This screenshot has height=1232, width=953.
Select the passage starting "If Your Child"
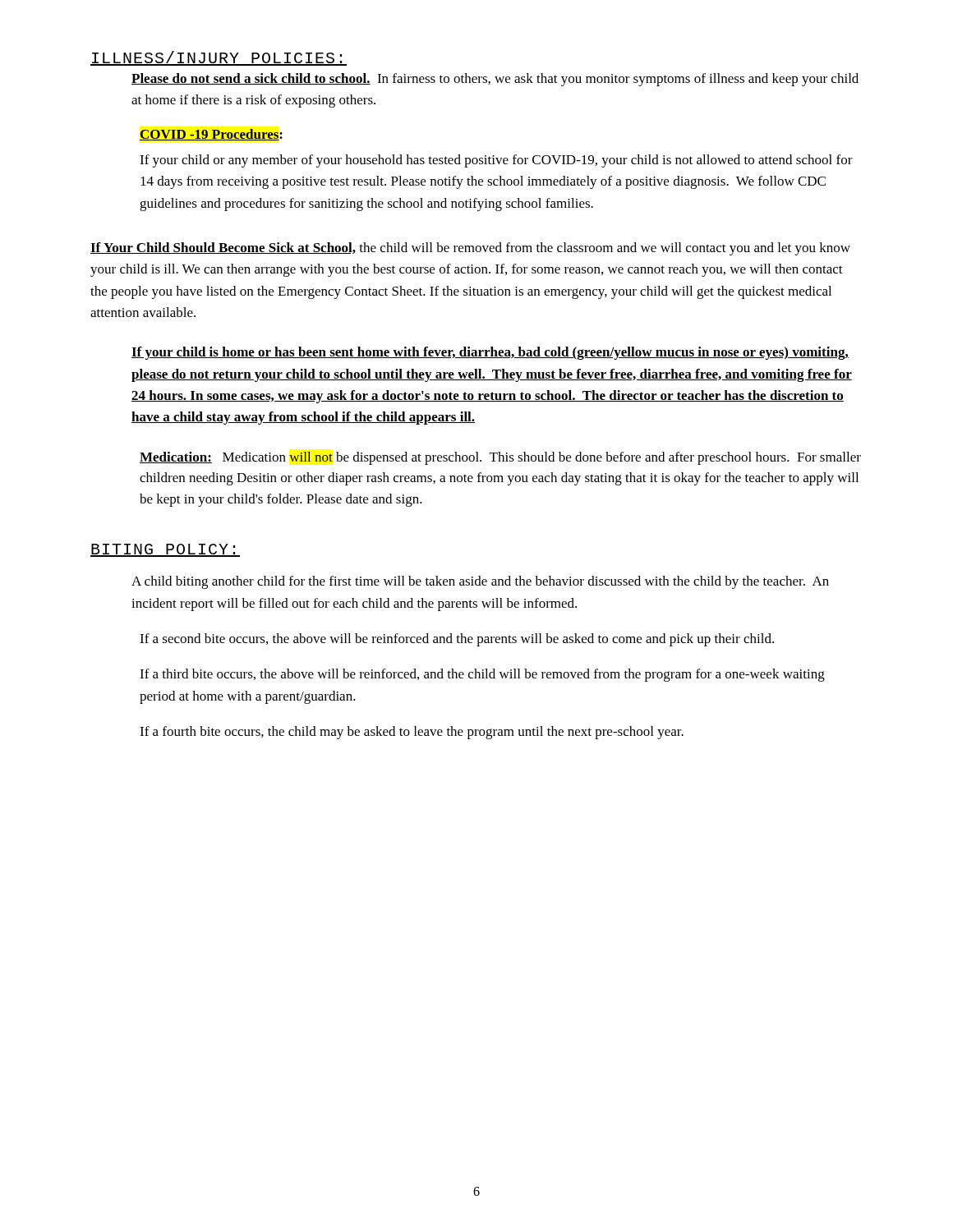click(476, 281)
